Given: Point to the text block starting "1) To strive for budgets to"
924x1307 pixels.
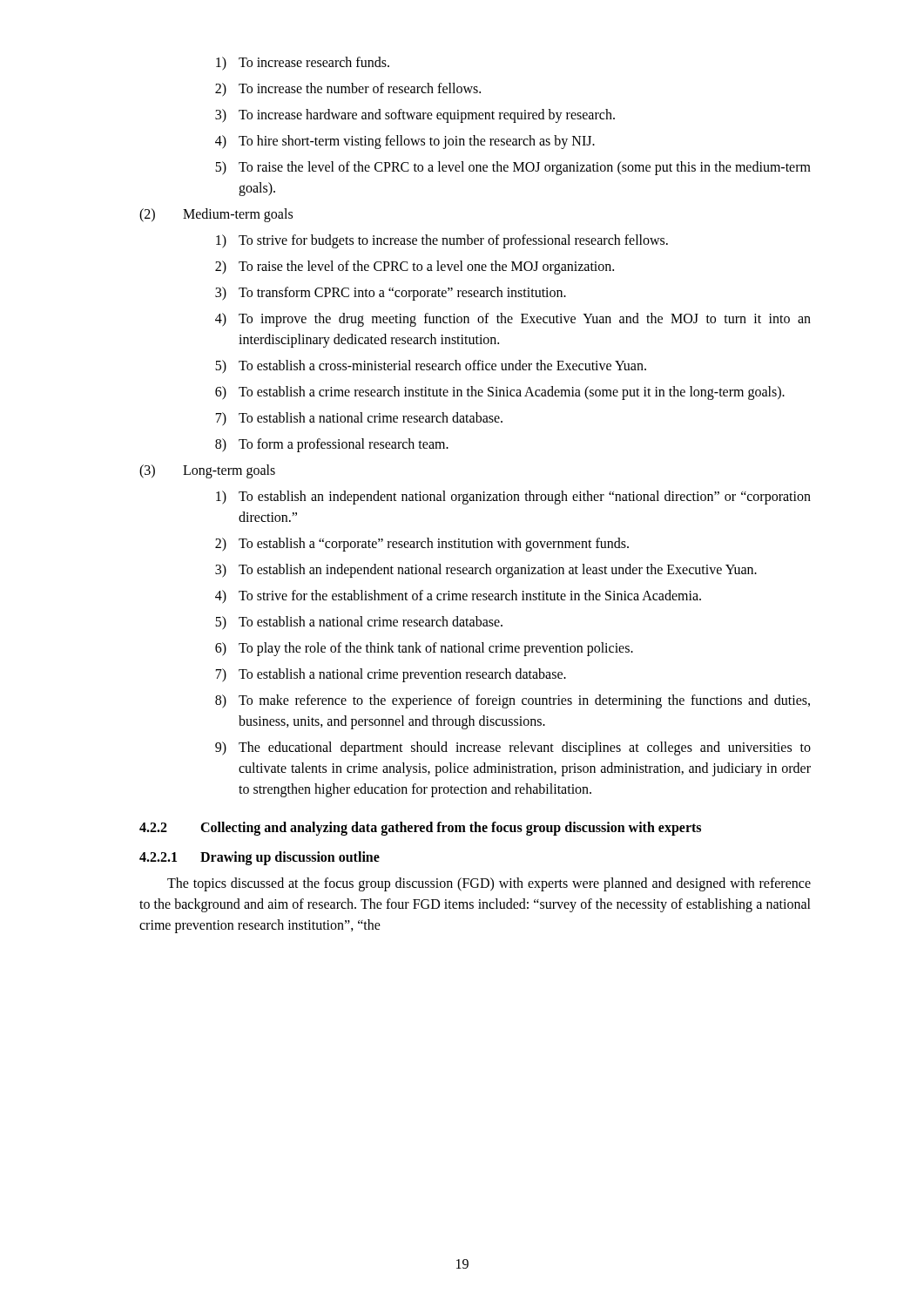Looking at the screenshot, I should coord(501,240).
